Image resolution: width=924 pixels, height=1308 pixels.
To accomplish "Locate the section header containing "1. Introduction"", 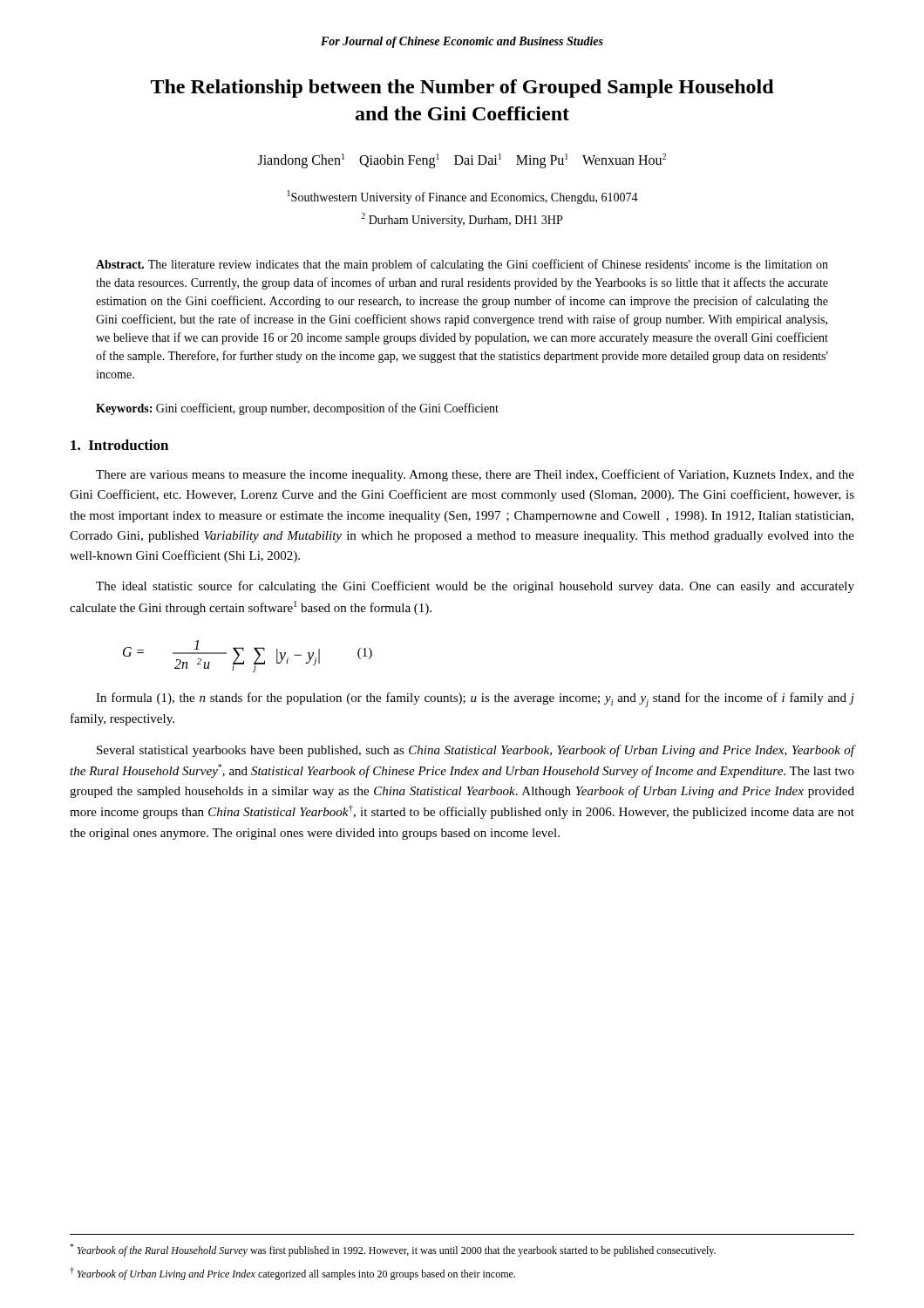I will pos(119,445).
